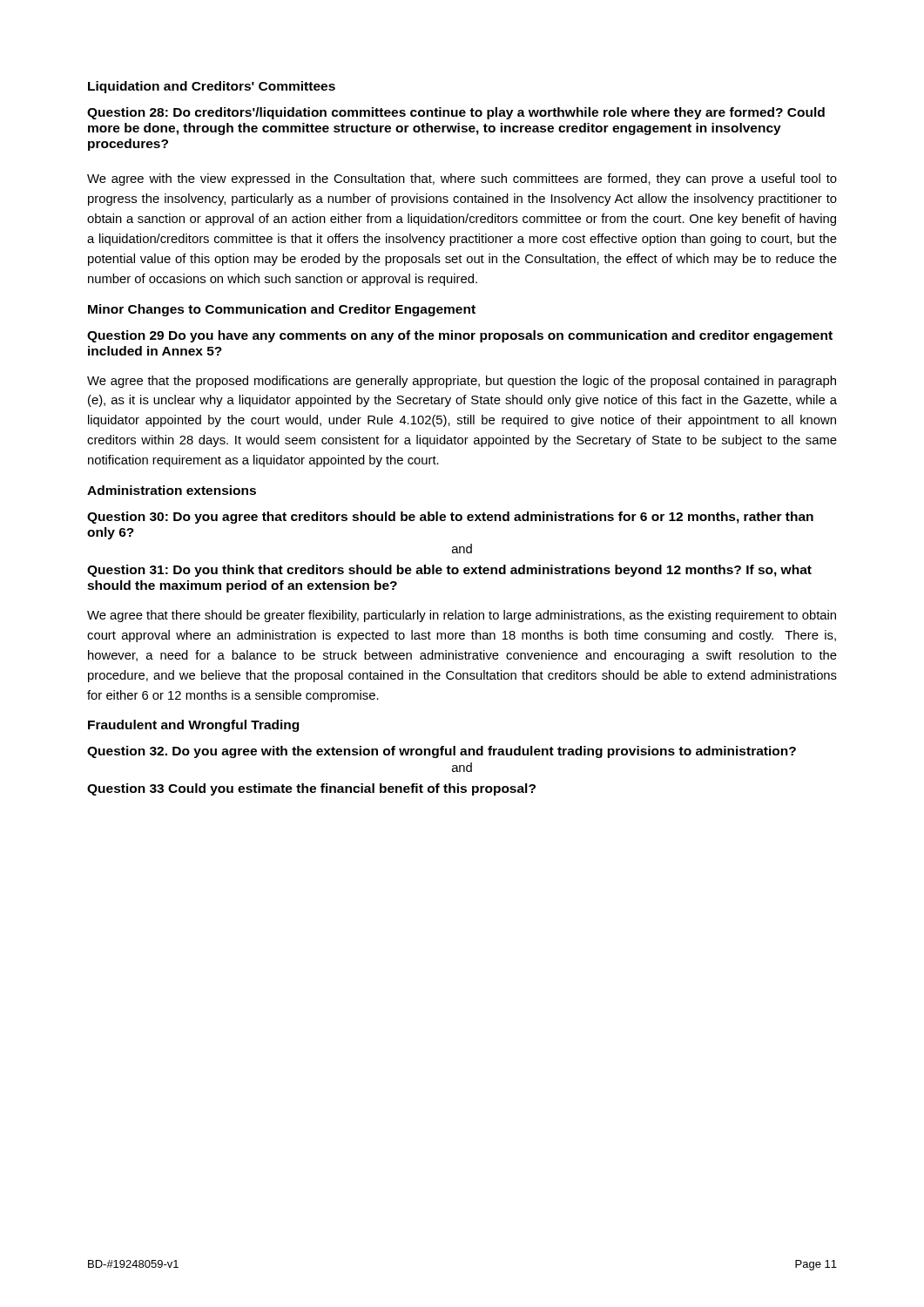Select the section header with the text "Question 31: Do you think that creditors"

[x=449, y=577]
